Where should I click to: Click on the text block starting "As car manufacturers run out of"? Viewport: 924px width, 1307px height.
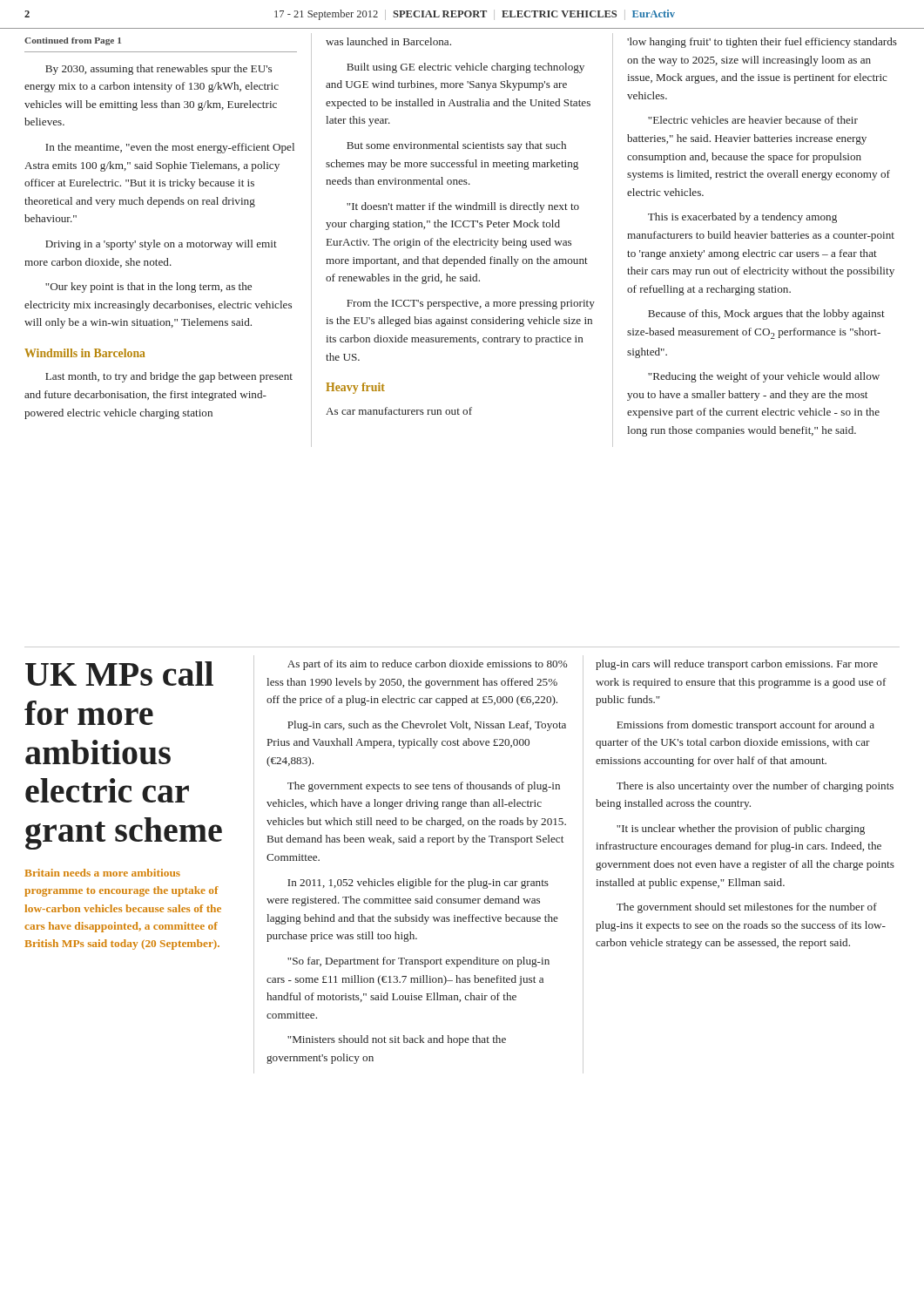point(462,411)
